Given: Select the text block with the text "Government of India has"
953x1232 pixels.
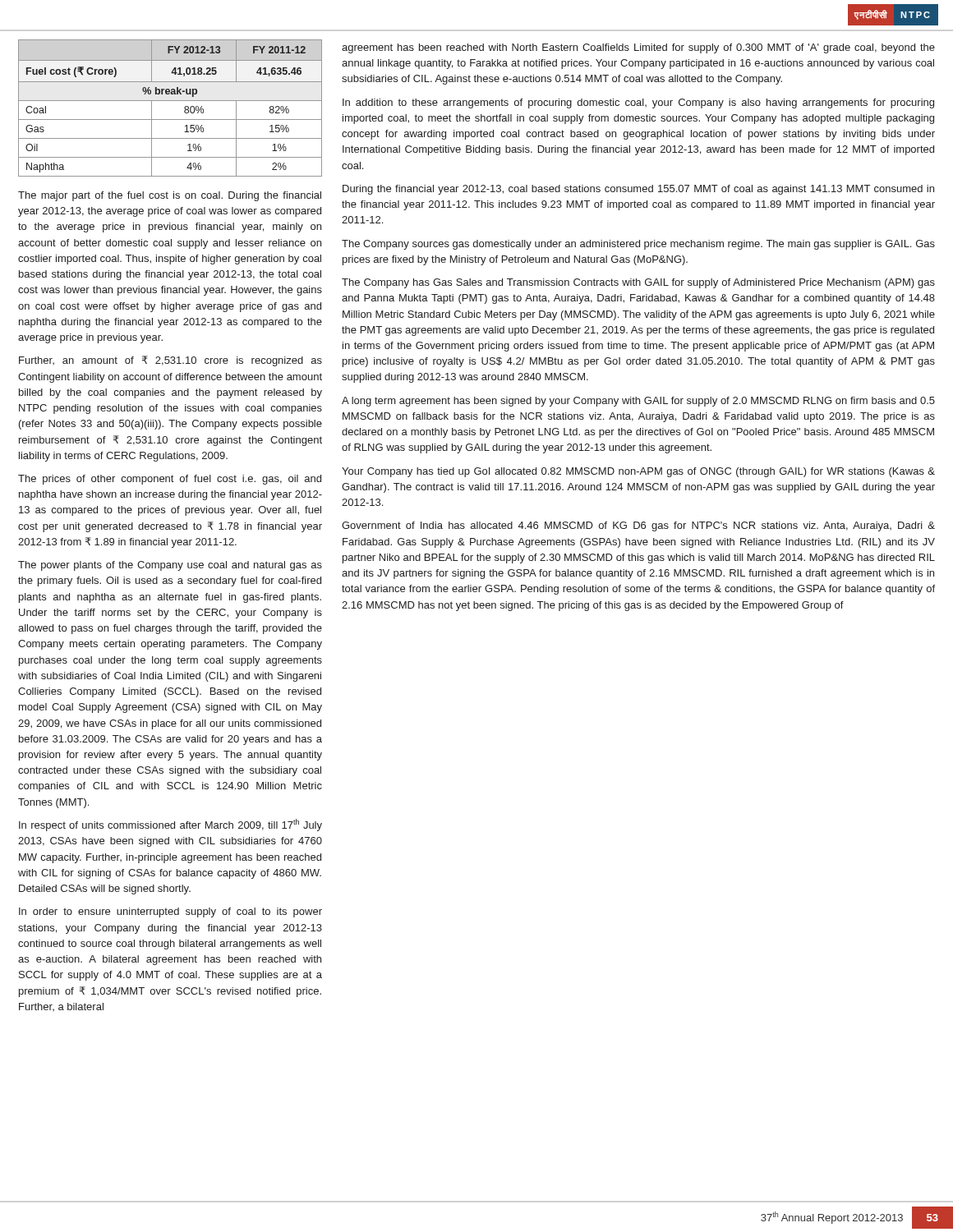Looking at the screenshot, I should [638, 565].
